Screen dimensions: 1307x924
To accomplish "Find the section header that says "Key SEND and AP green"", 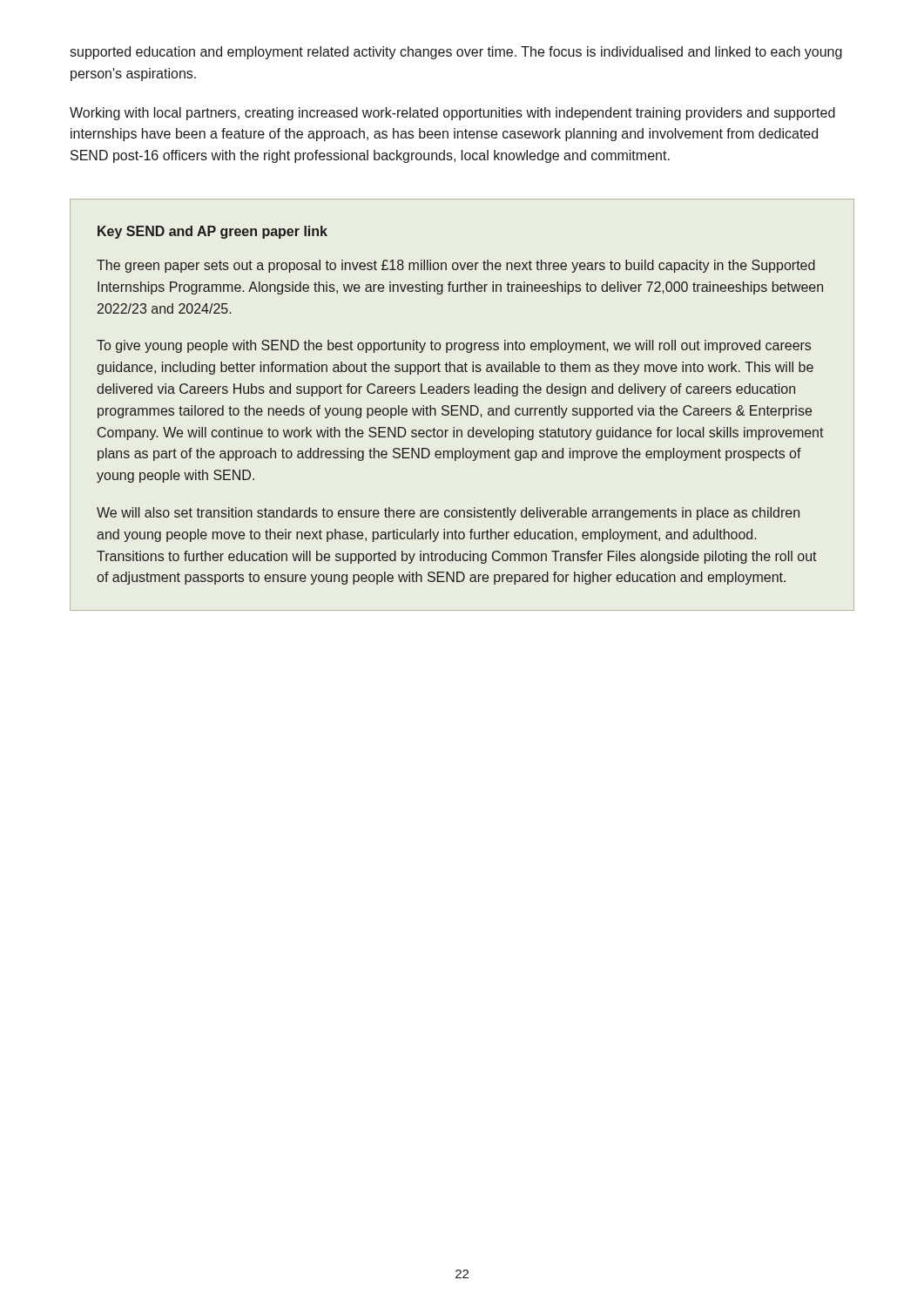I will [x=212, y=231].
